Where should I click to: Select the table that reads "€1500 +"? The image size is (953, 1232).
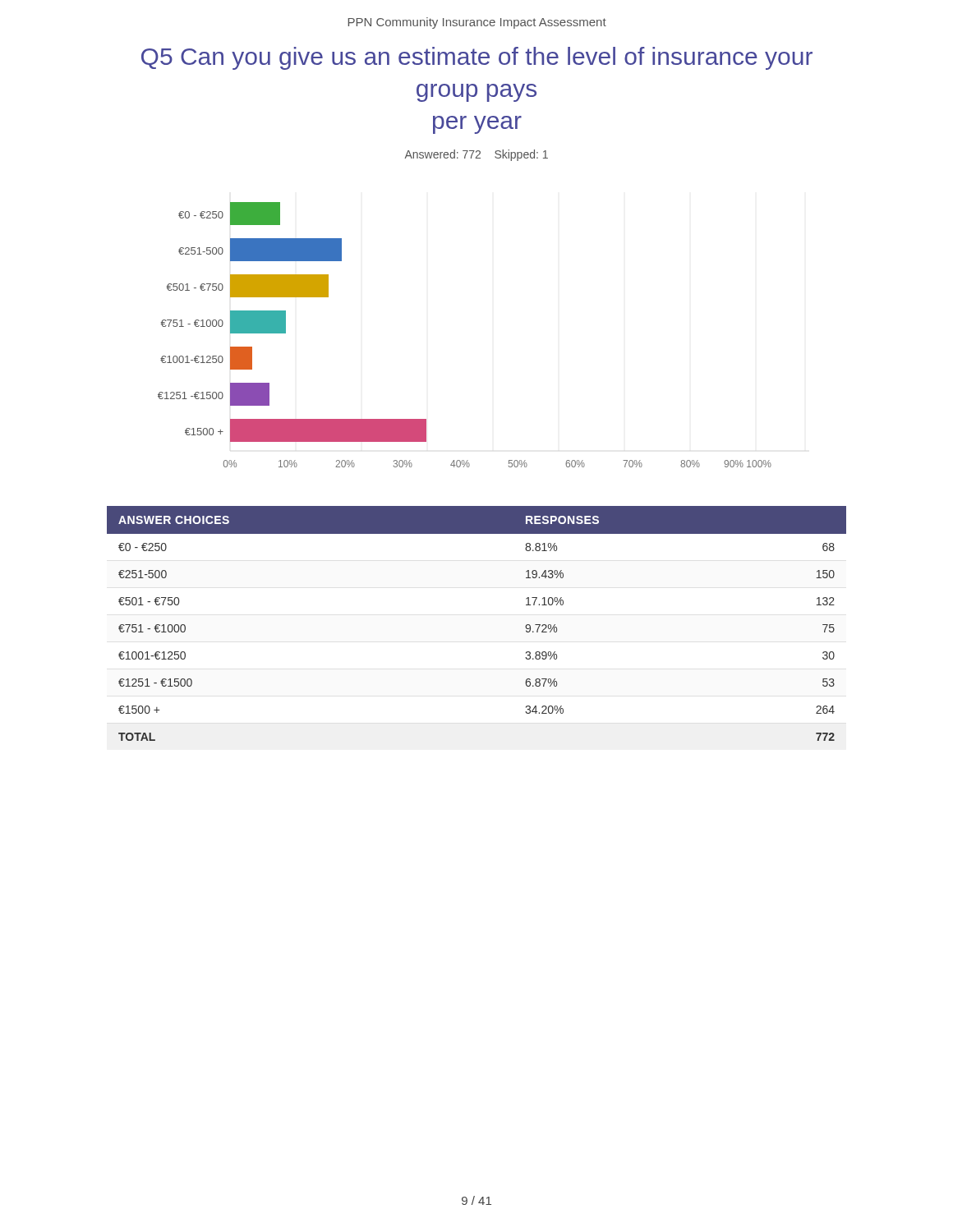click(476, 628)
